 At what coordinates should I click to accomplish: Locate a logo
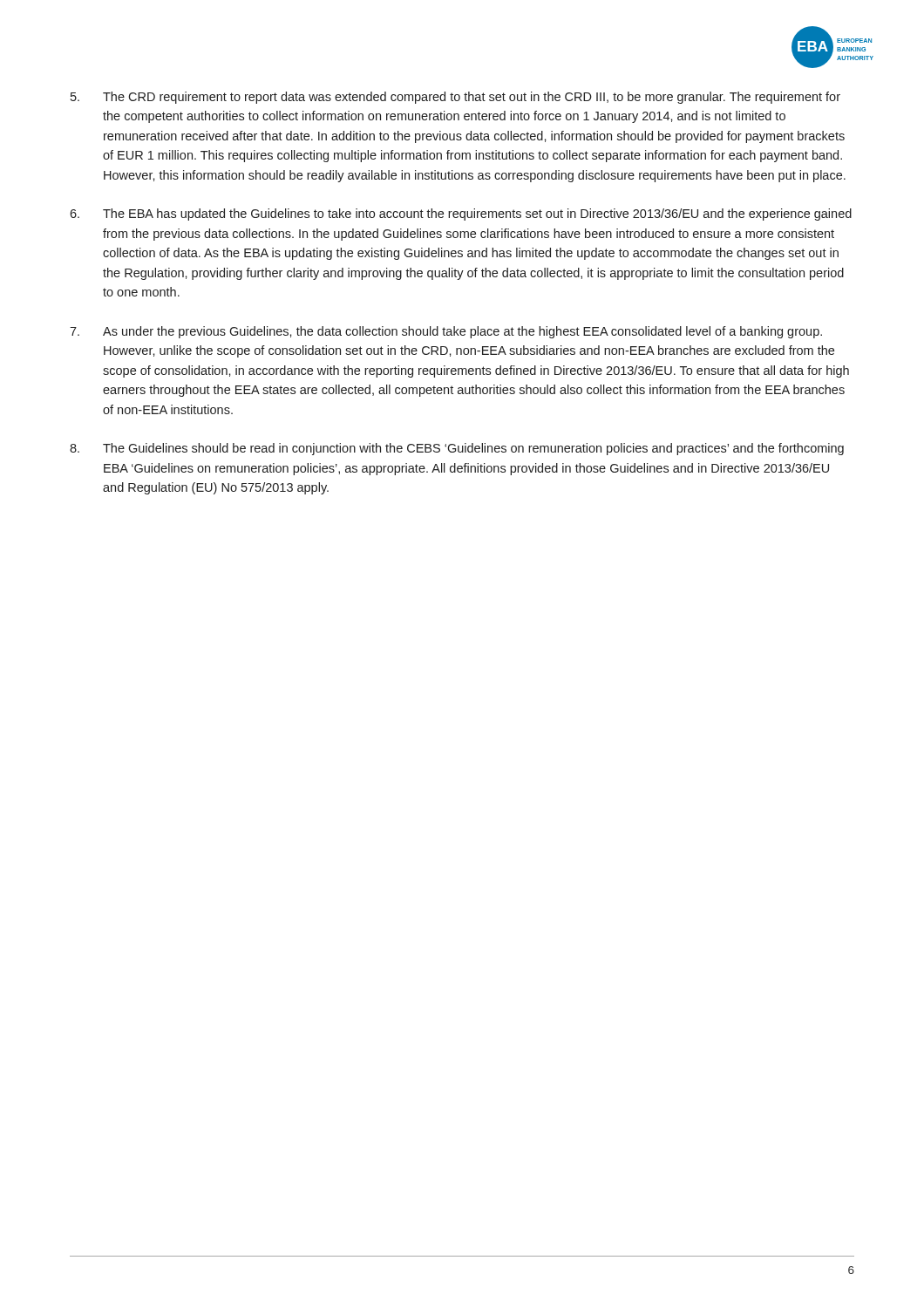pos(834,47)
